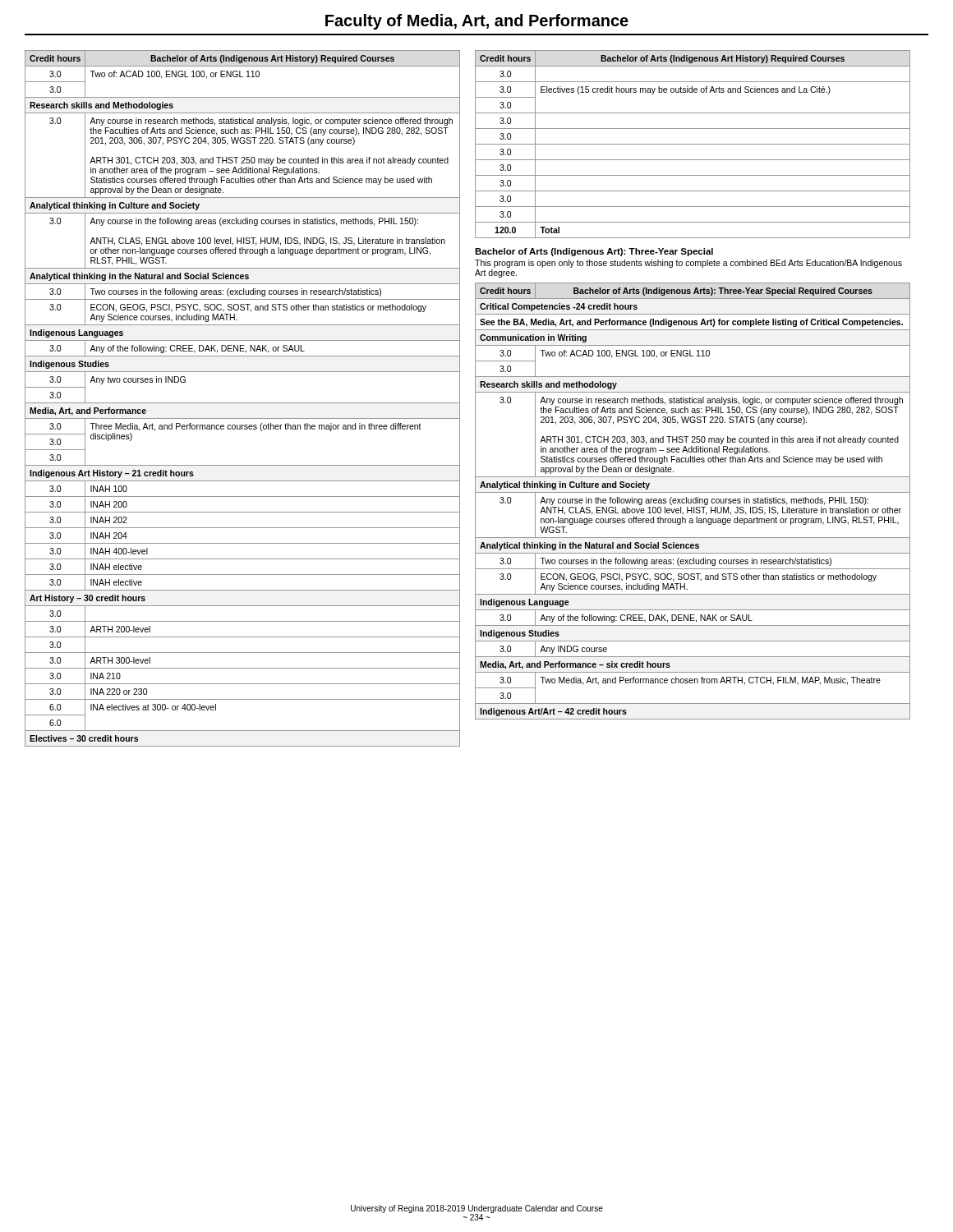The image size is (953, 1232).
Task: Click on the table containing "Two Media, Art, and Performance"
Action: [x=693, y=501]
